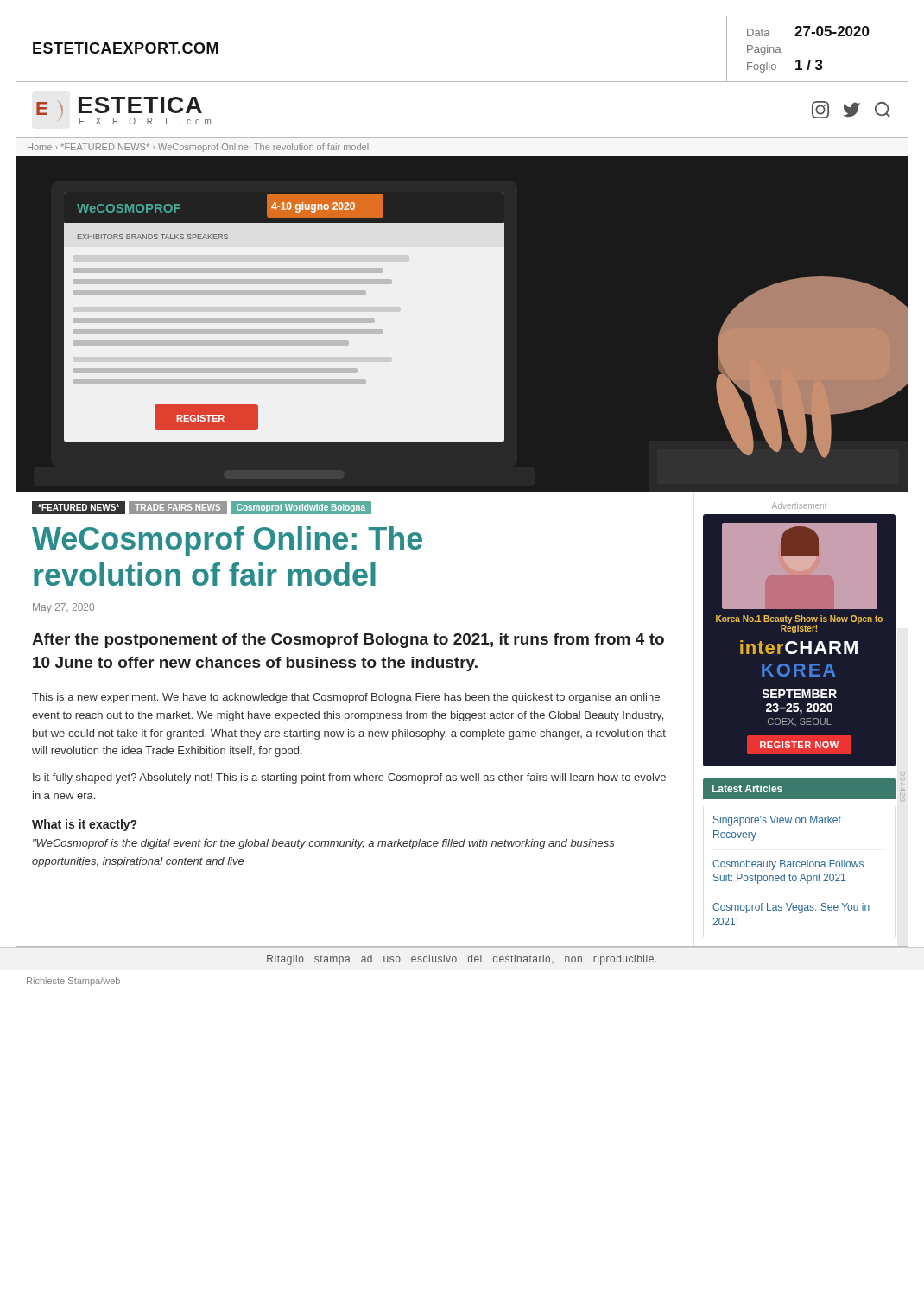Image resolution: width=924 pixels, height=1296 pixels.
Task: Locate the section header containing "Latest Articles"
Action: [747, 789]
